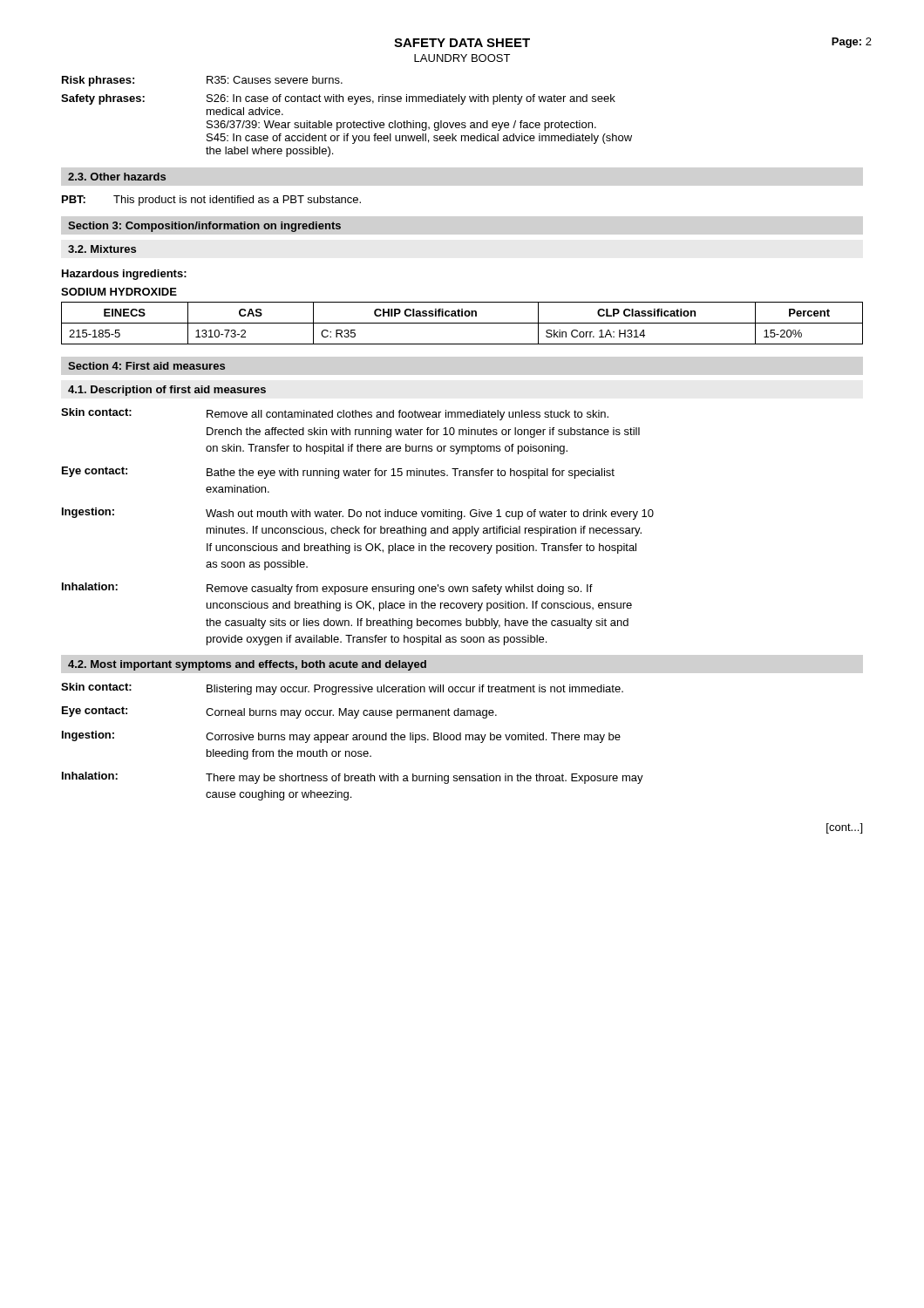Viewport: 924px width, 1308px height.
Task: Navigate to the text starting "Section 4: First aid measures"
Action: coord(147,366)
